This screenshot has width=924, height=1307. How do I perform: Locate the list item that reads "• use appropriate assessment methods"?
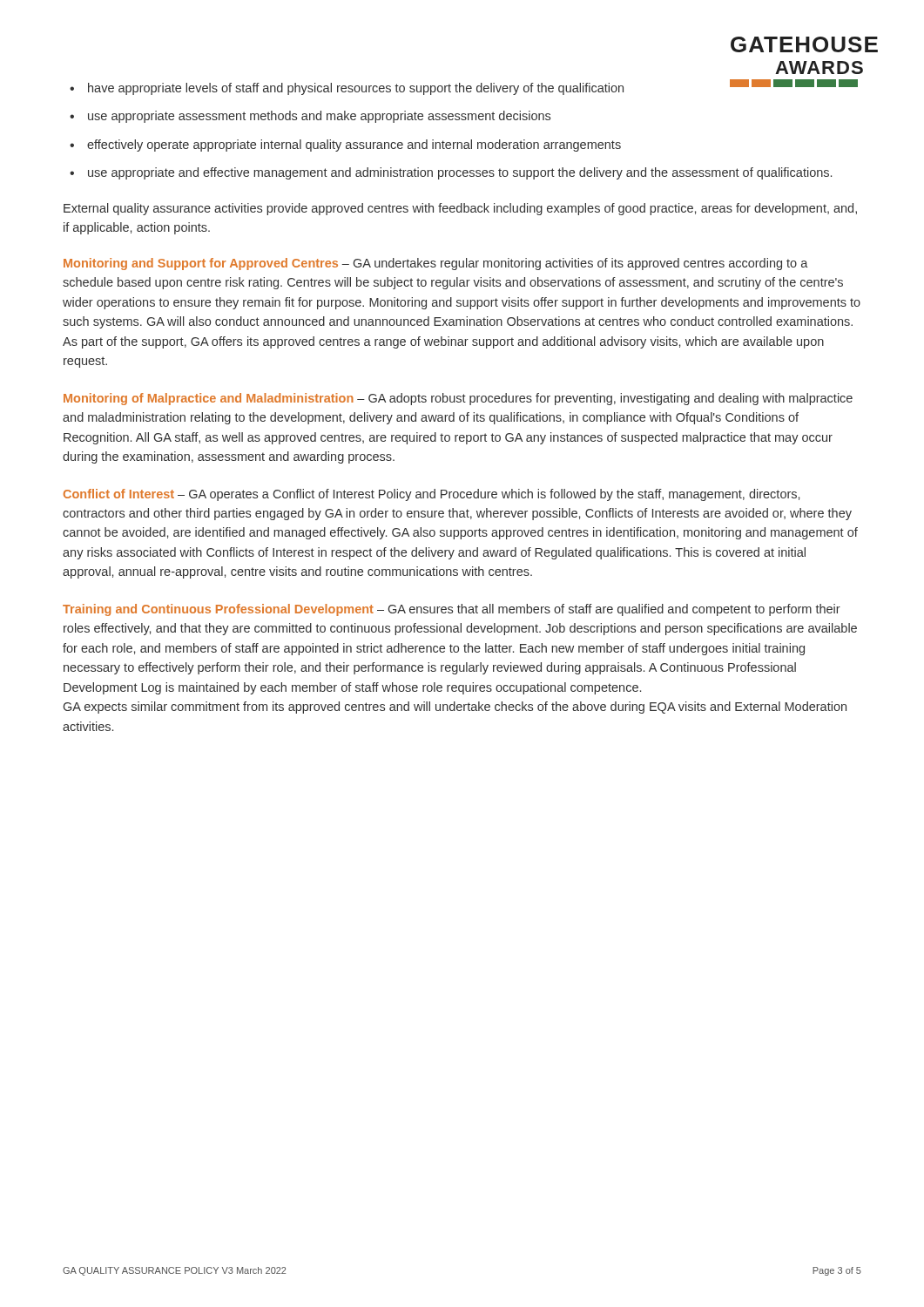coord(310,116)
